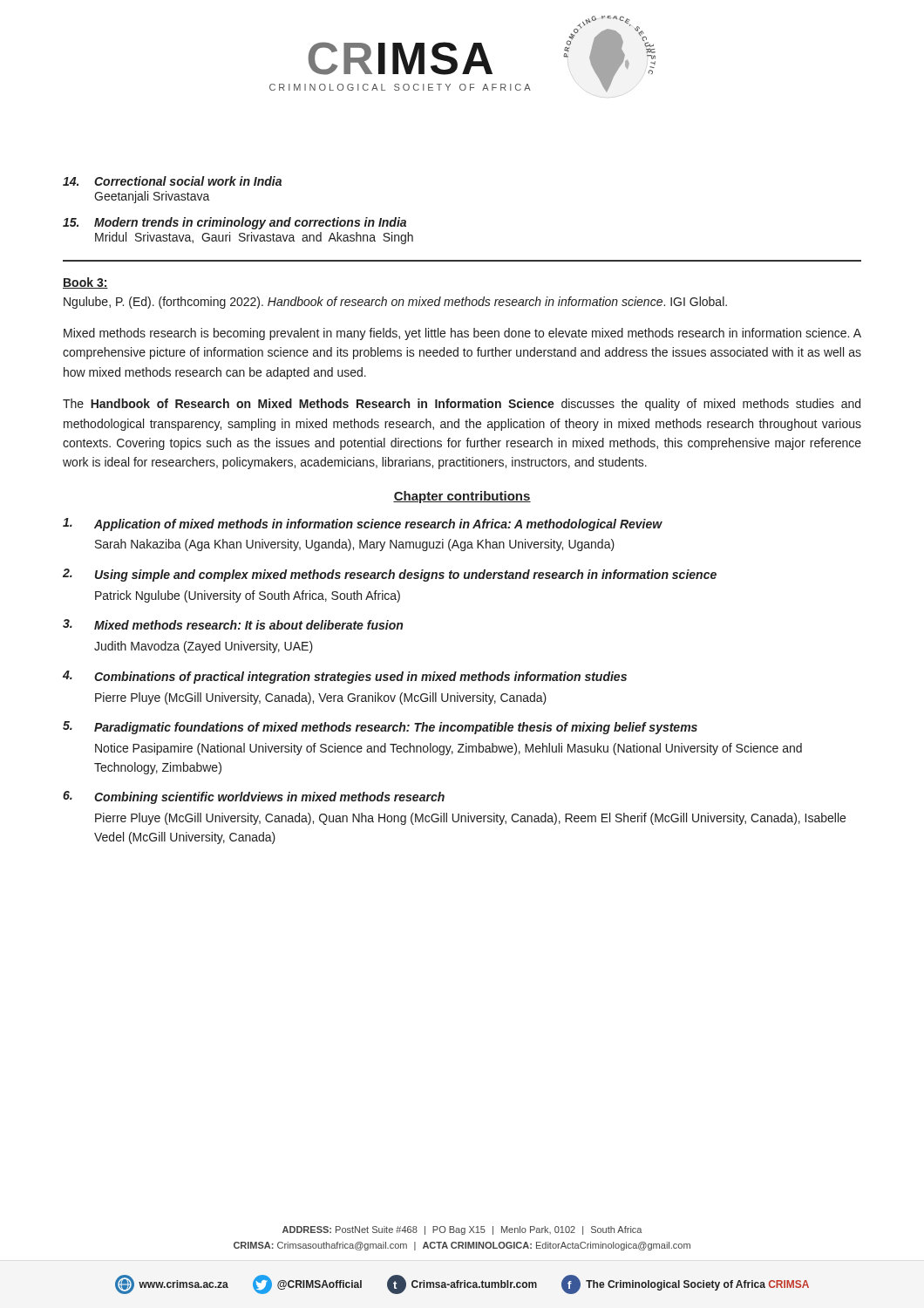The height and width of the screenshot is (1308, 924).
Task: Locate the list item containing "Application of mixed methods in"
Action: [462, 535]
